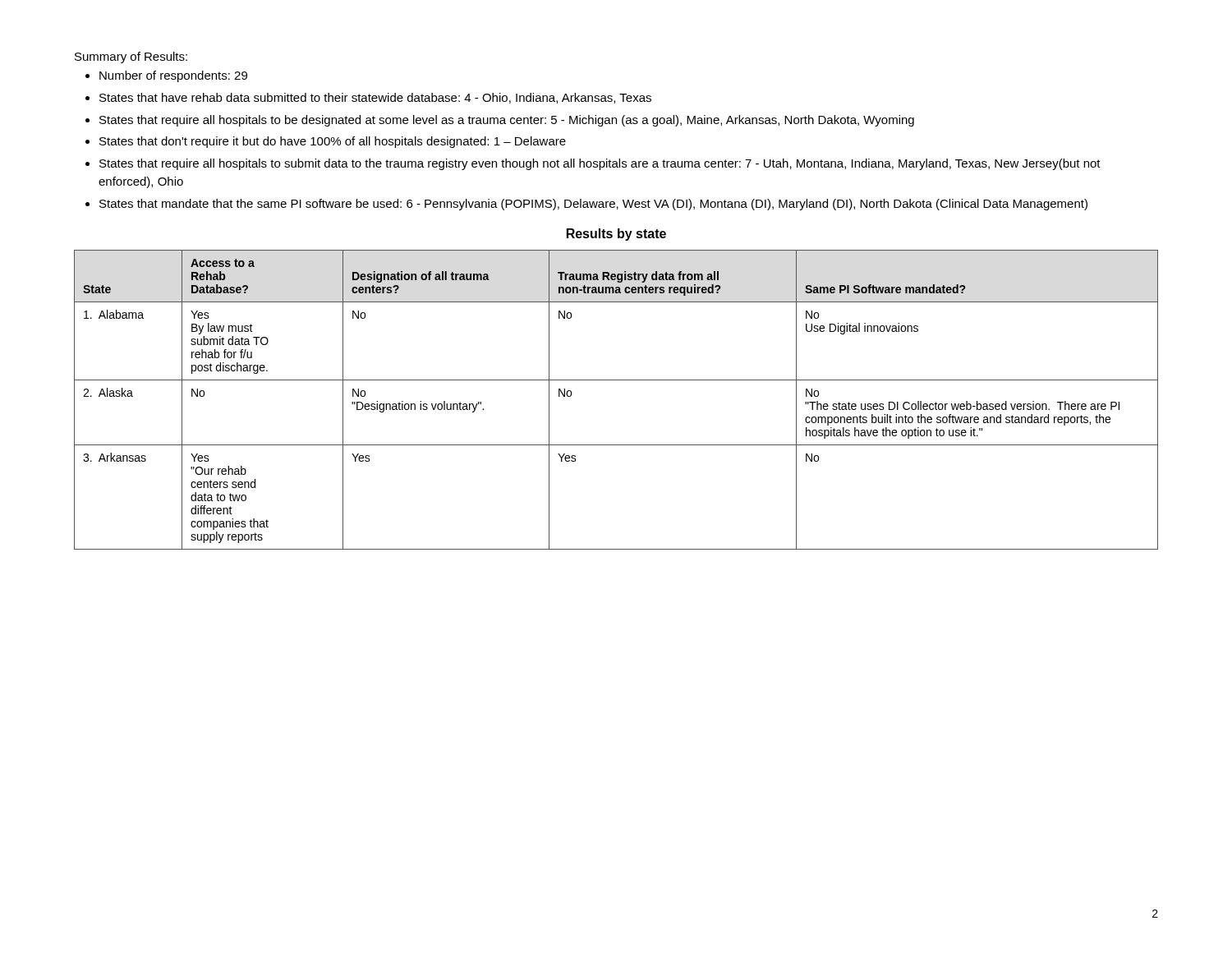Image resolution: width=1232 pixels, height=953 pixels.
Task: Find the block on this page that starts "States that mandate that the same"
Action: coord(593,203)
